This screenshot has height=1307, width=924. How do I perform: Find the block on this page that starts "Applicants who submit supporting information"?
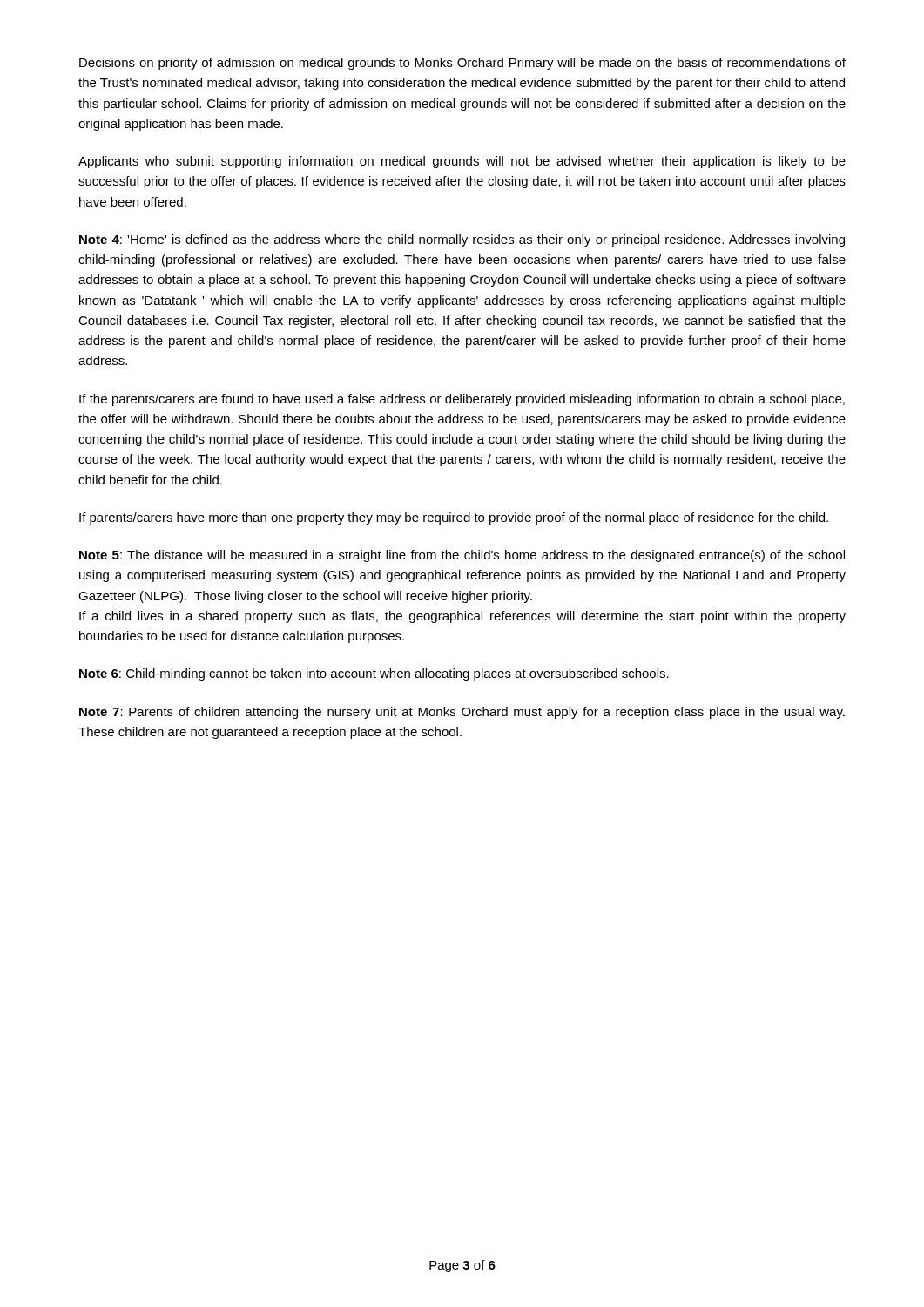coord(462,181)
